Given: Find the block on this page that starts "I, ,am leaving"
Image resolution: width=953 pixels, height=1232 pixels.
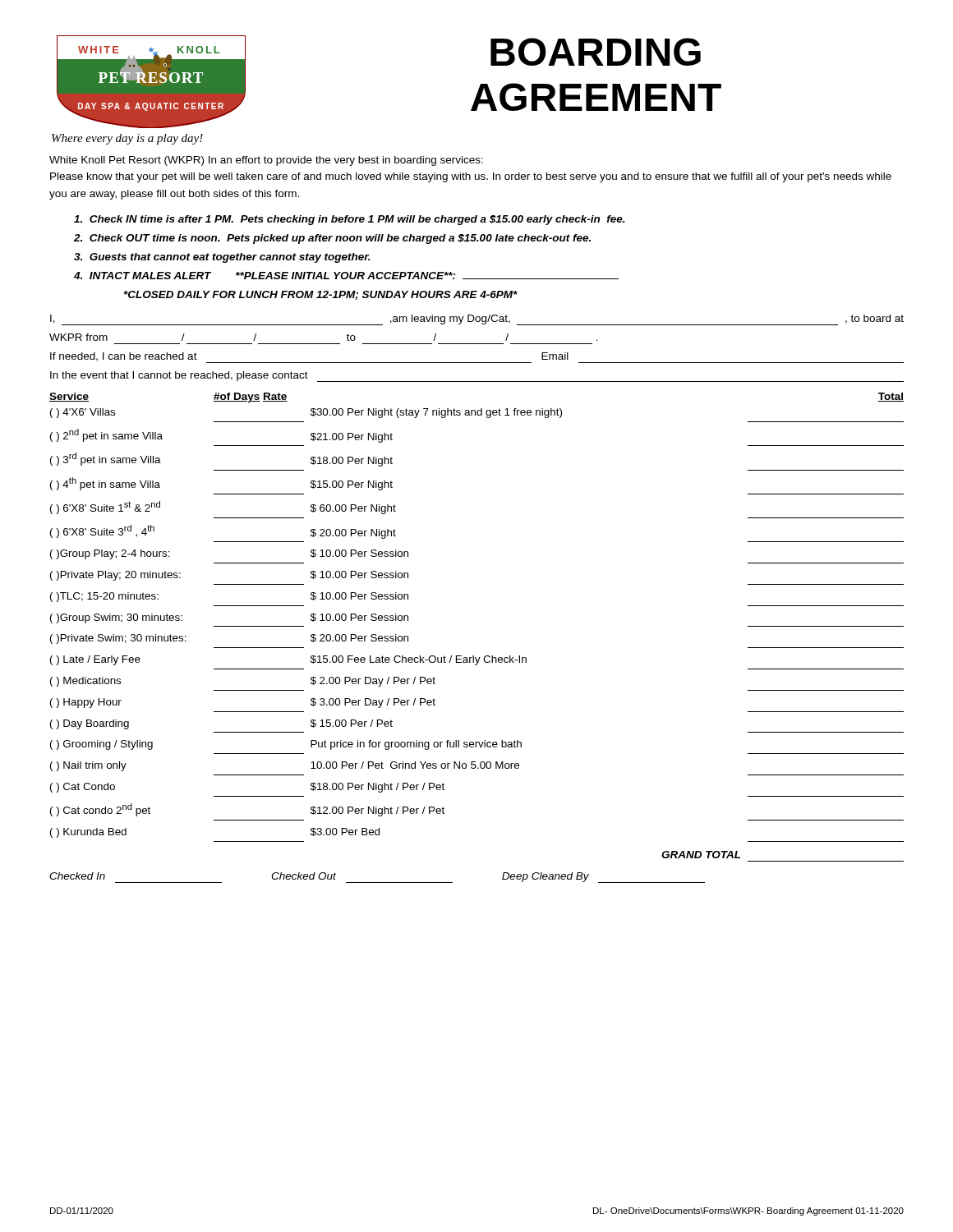Looking at the screenshot, I should tap(476, 319).
